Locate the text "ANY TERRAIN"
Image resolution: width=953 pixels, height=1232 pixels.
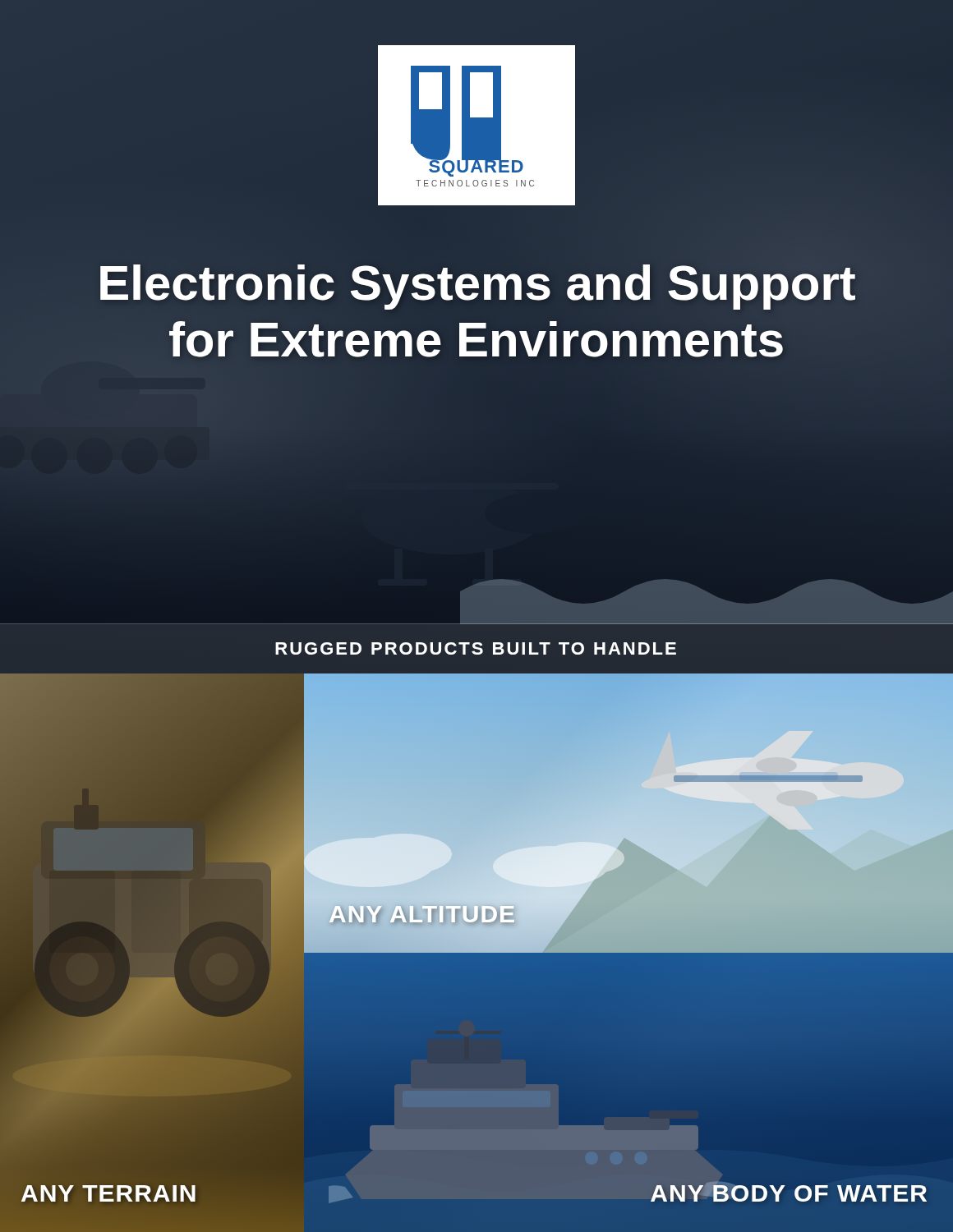click(x=109, y=1193)
